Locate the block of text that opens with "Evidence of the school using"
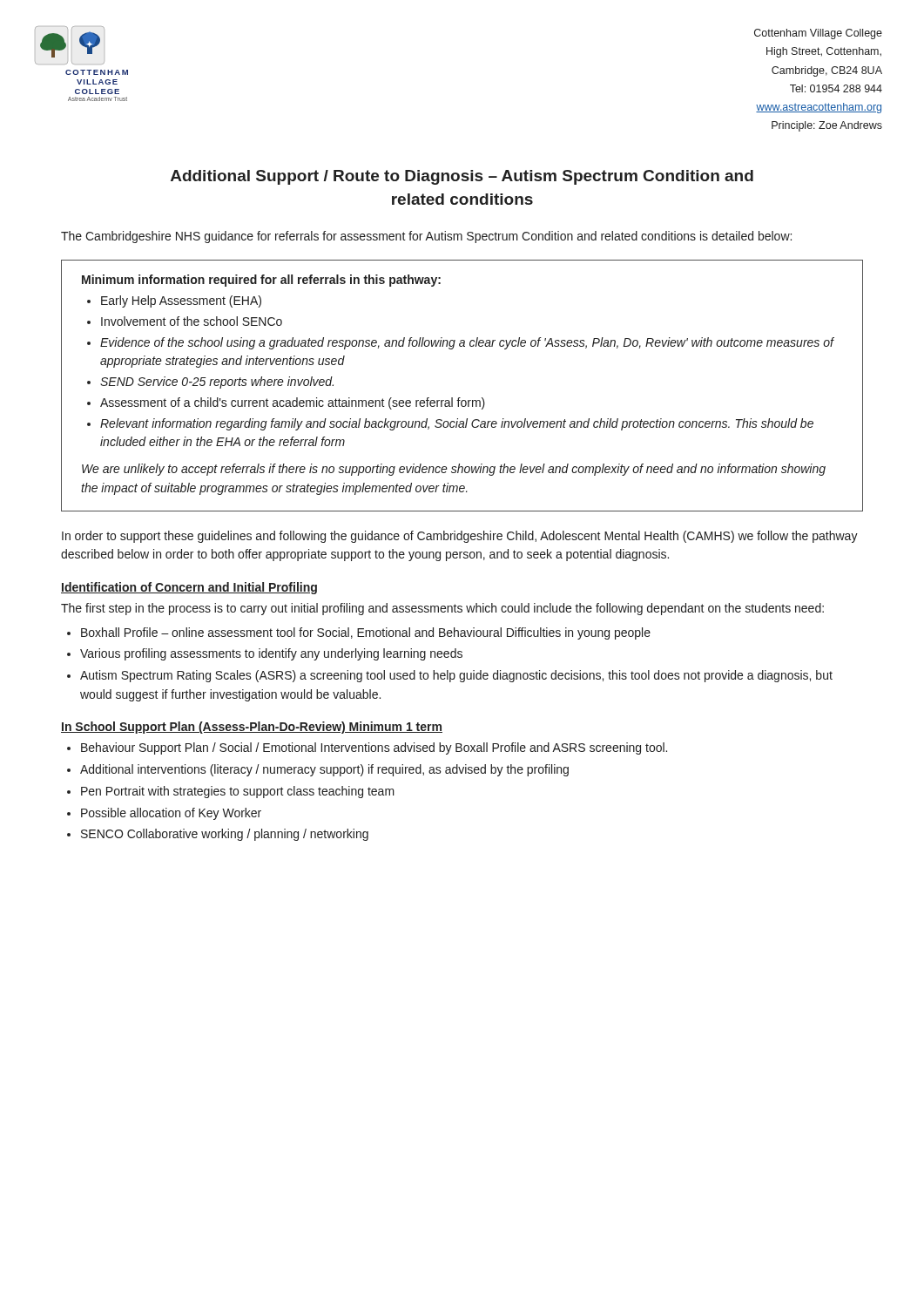 467,352
